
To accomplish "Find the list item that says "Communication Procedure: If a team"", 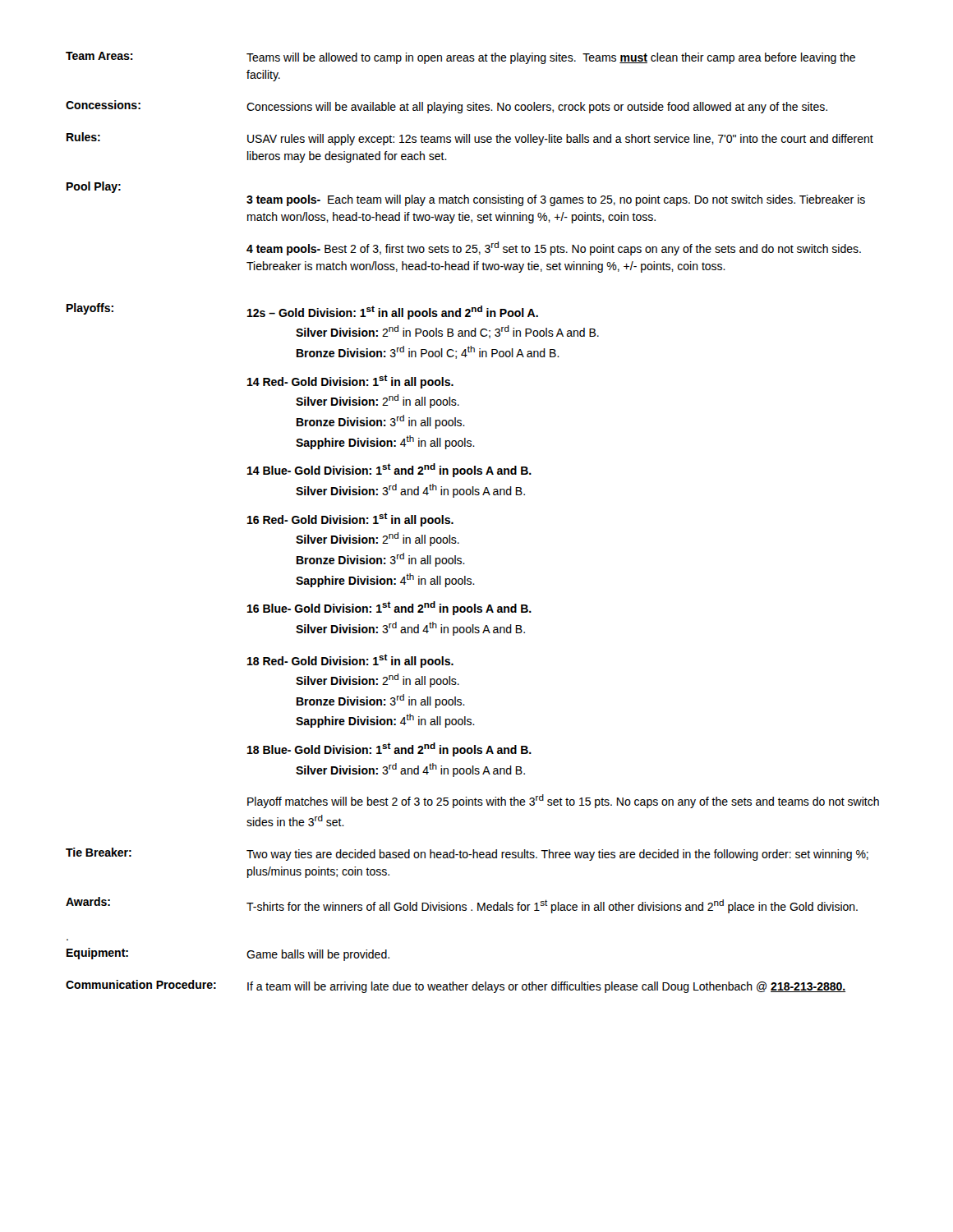I will [476, 987].
